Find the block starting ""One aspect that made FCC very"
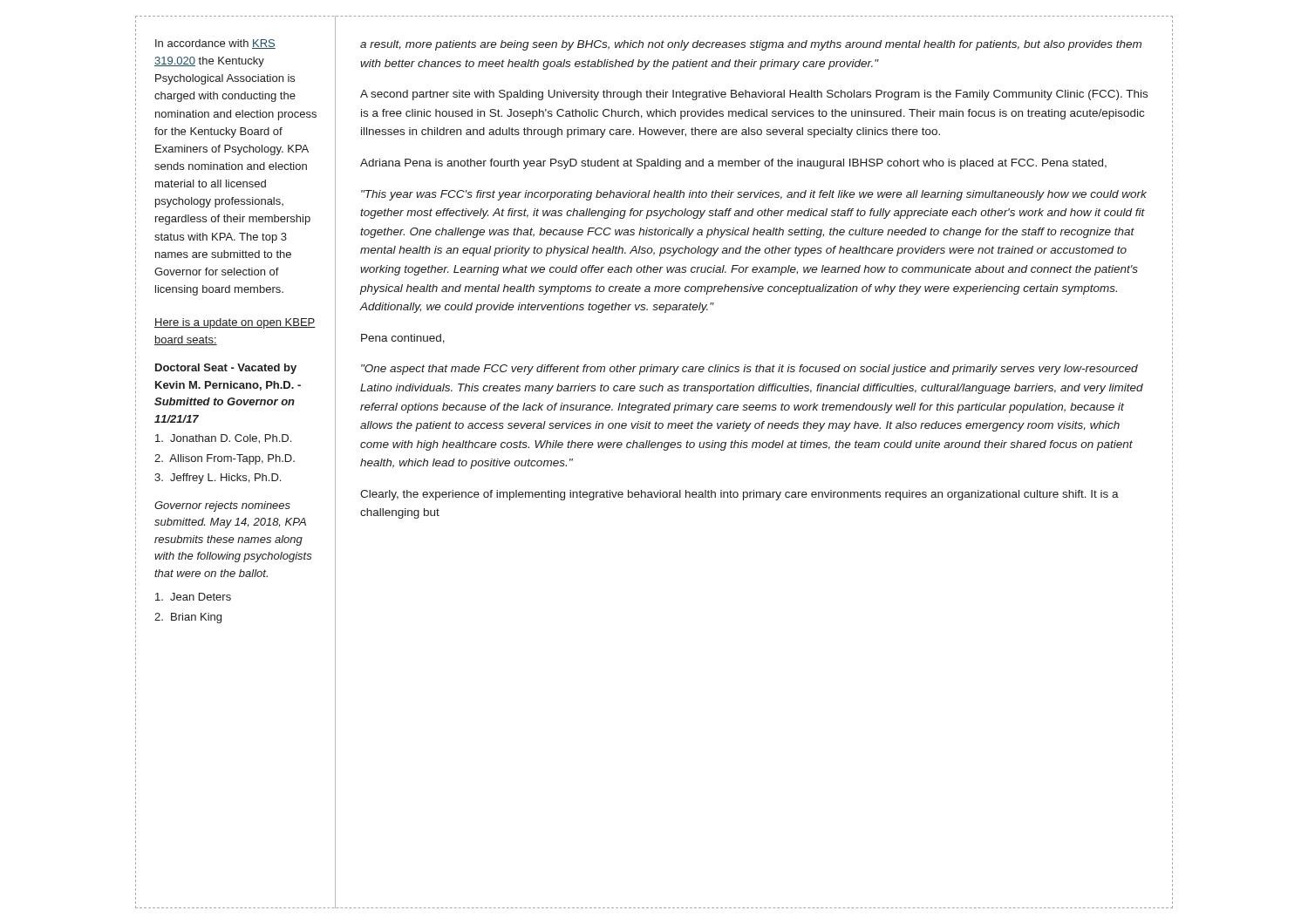The image size is (1308, 924). point(754,416)
